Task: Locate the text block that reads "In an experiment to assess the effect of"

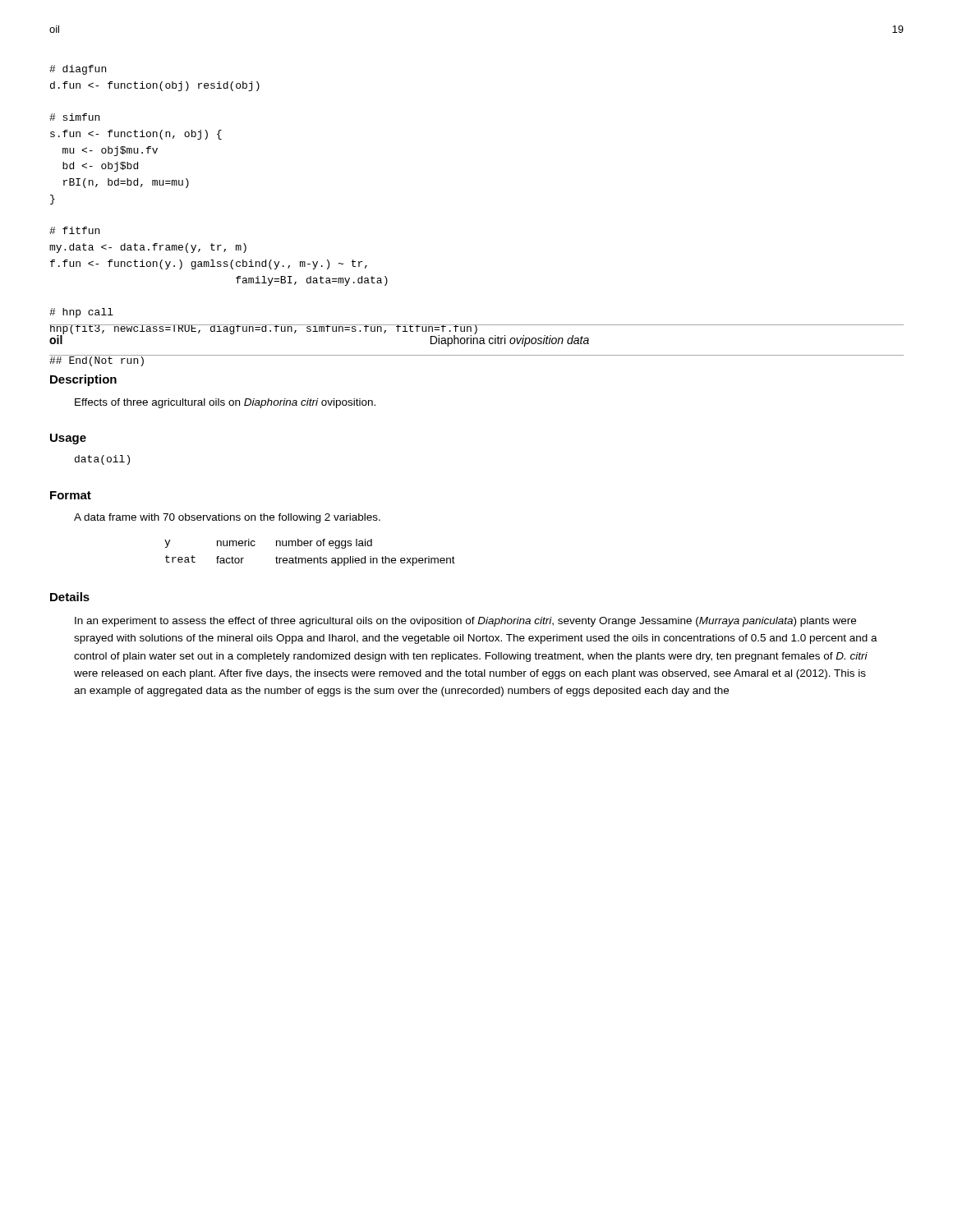Action: point(476,656)
